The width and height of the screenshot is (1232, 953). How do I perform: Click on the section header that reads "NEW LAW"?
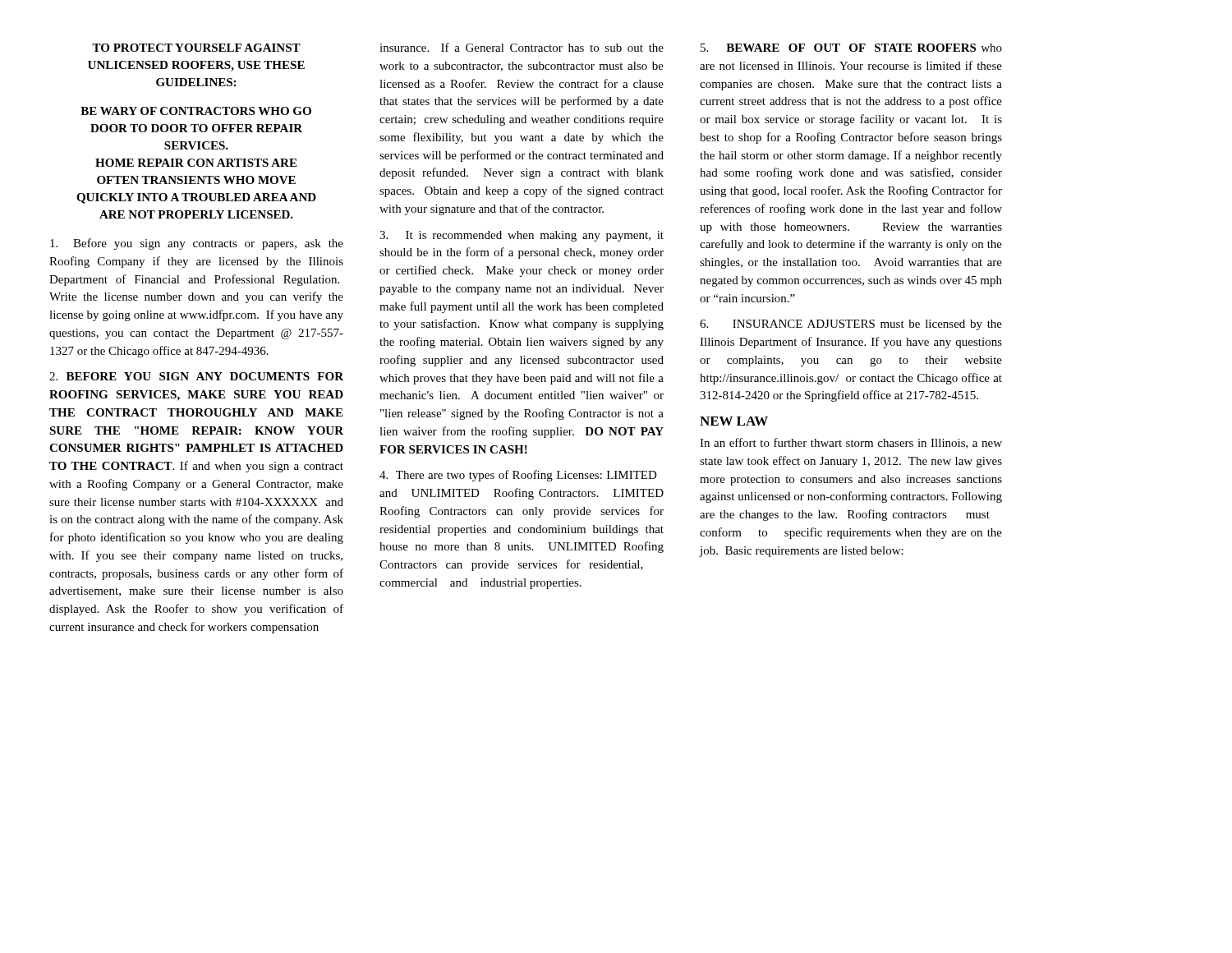[734, 421]
